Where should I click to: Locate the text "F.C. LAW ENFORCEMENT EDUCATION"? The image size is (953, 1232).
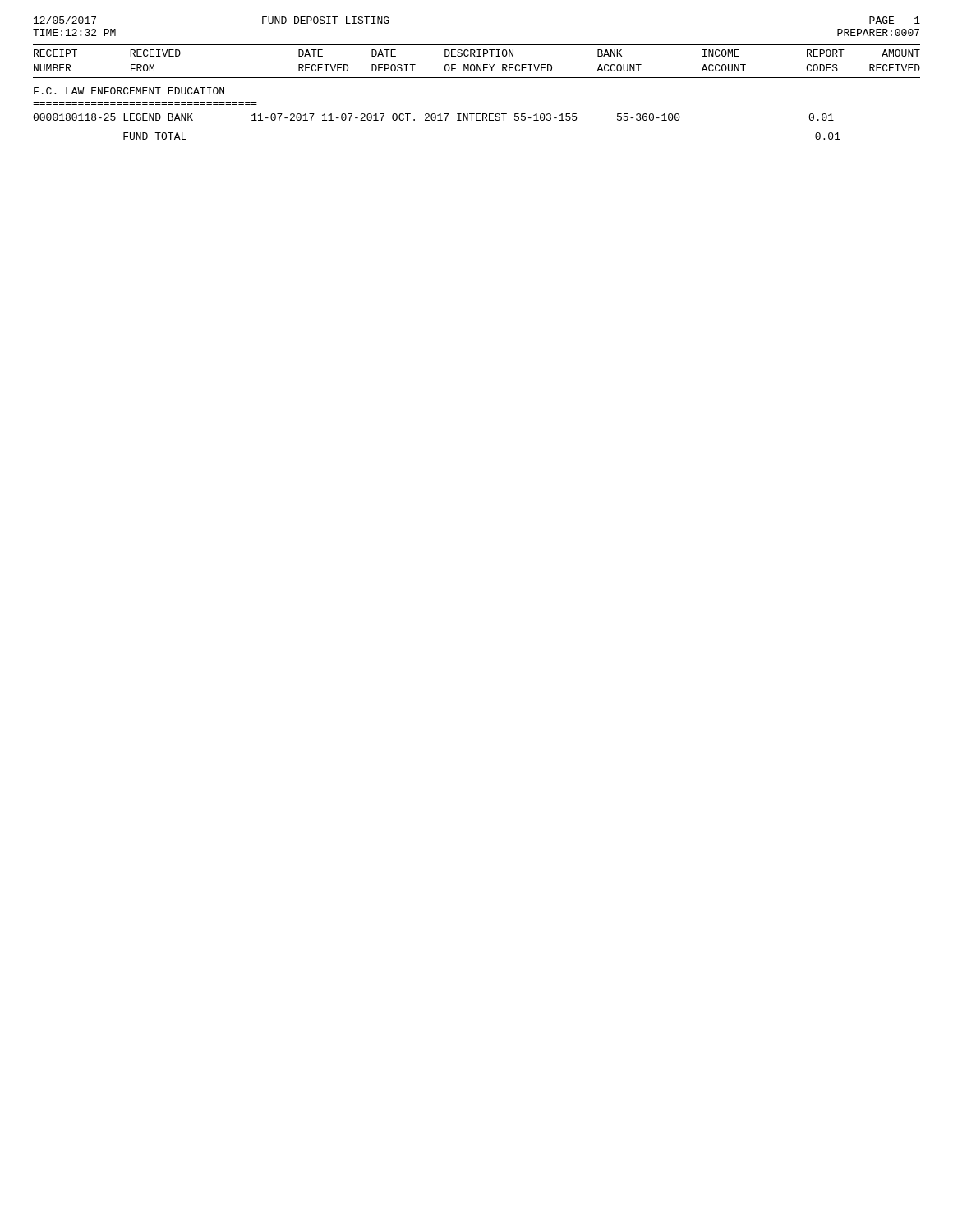[x=129, y=92]
